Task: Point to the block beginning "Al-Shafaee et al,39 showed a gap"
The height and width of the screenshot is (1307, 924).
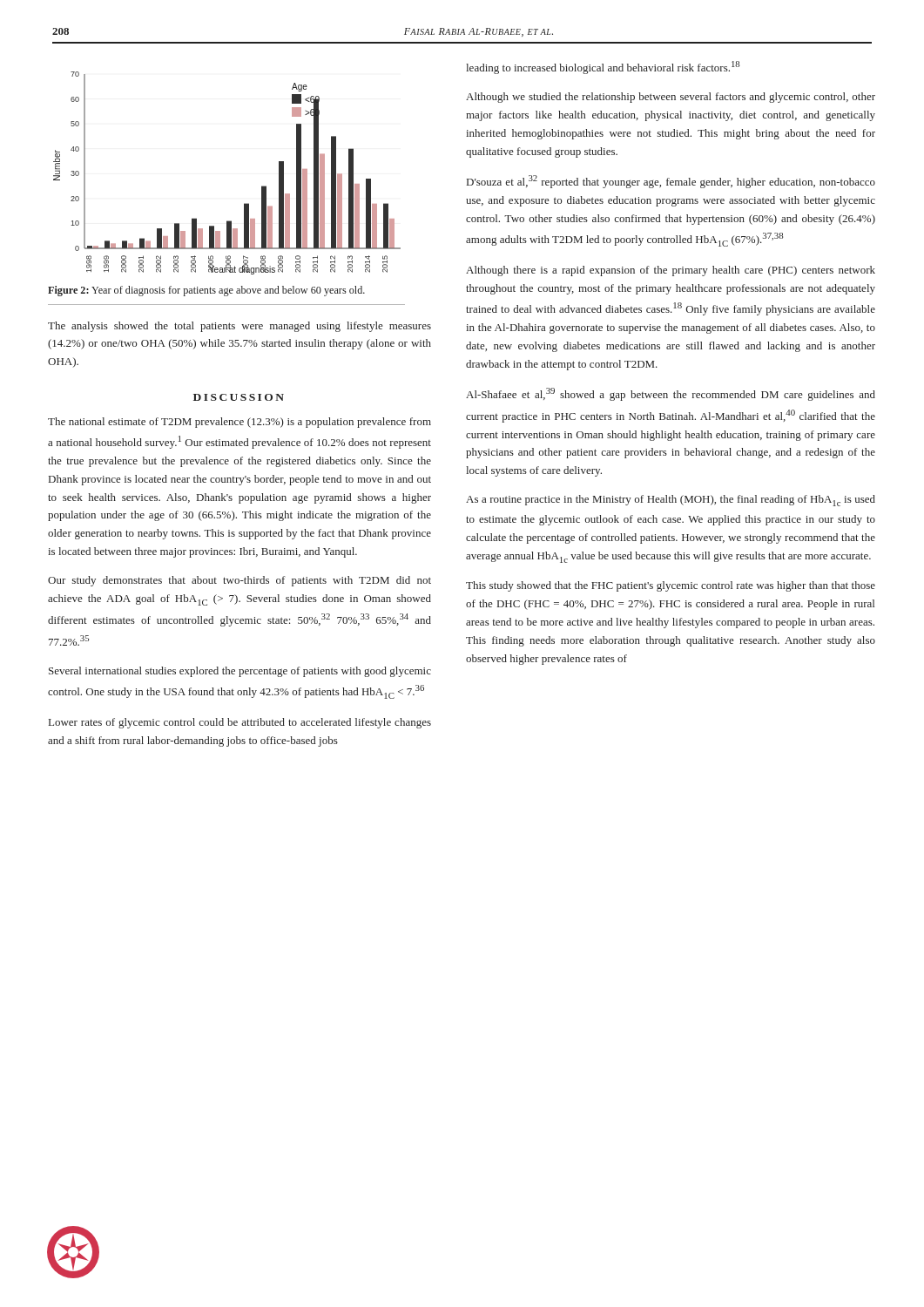Action: click(671, 431)
